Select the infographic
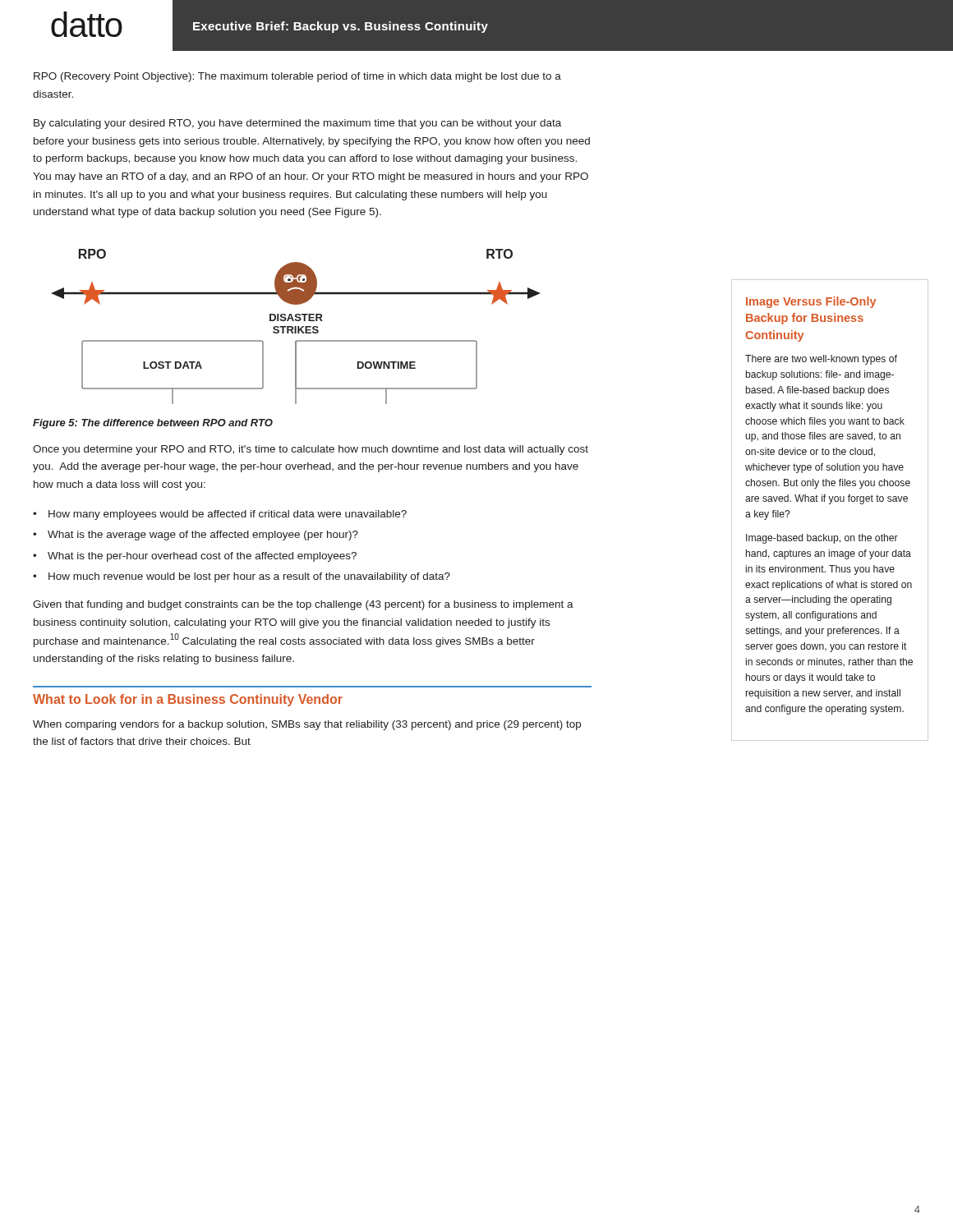This screenshot has height=1232, width=953. [x=296, y=323]
